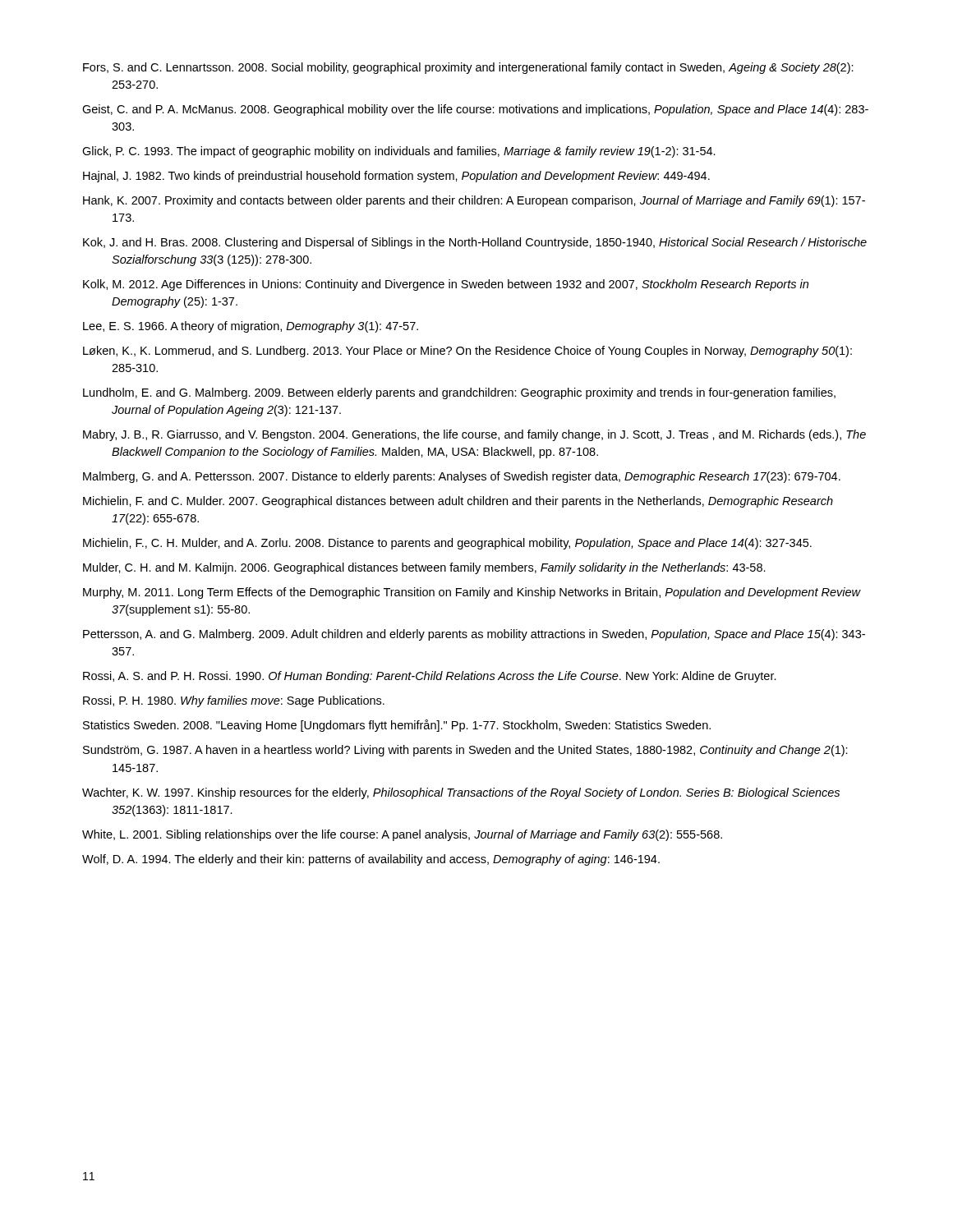
Task: Locate the region starting "Sundström, G. 1987. A haven"
Action: [x=465, y=759]
